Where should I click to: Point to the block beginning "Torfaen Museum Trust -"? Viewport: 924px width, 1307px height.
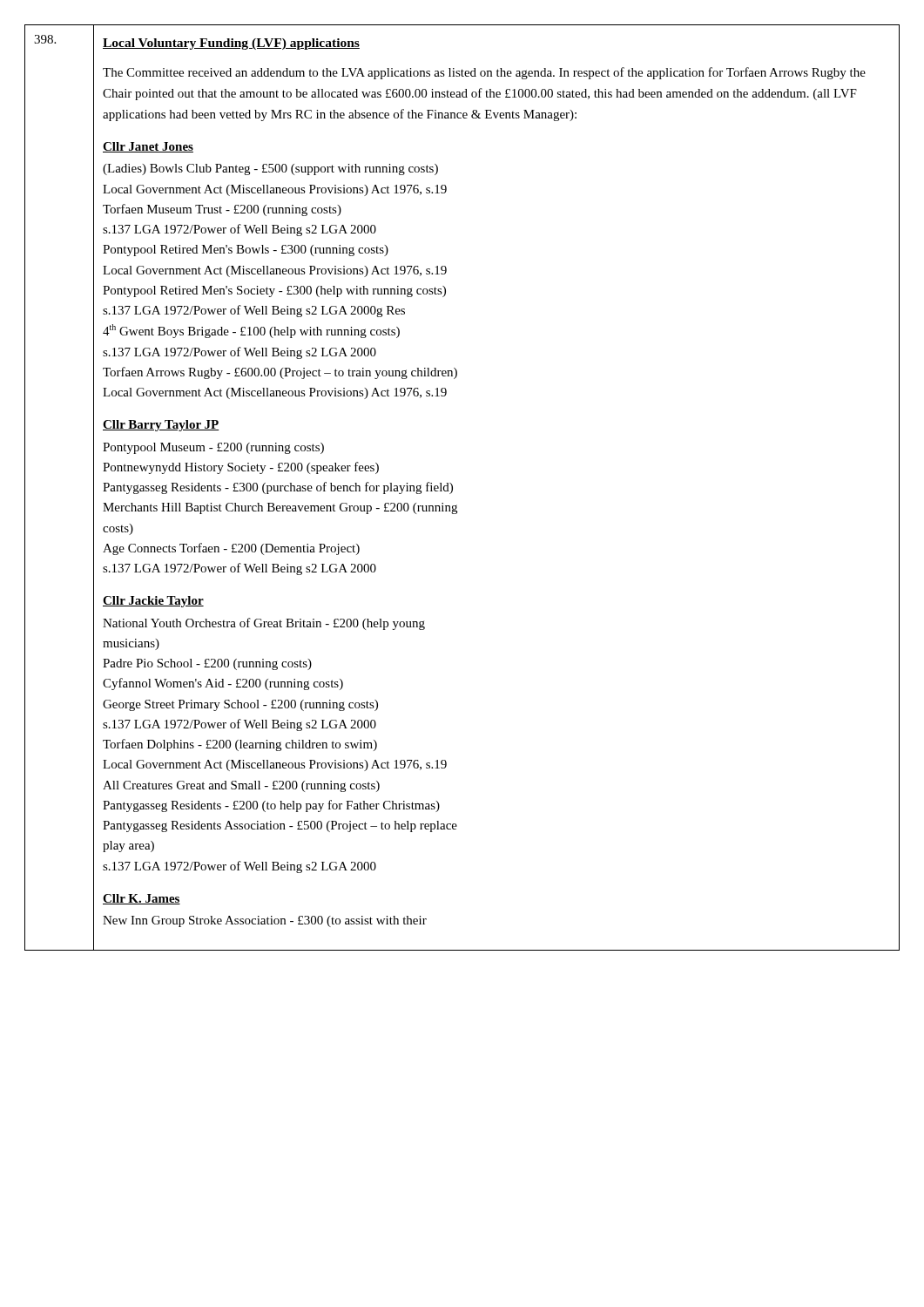pos(222,209)
